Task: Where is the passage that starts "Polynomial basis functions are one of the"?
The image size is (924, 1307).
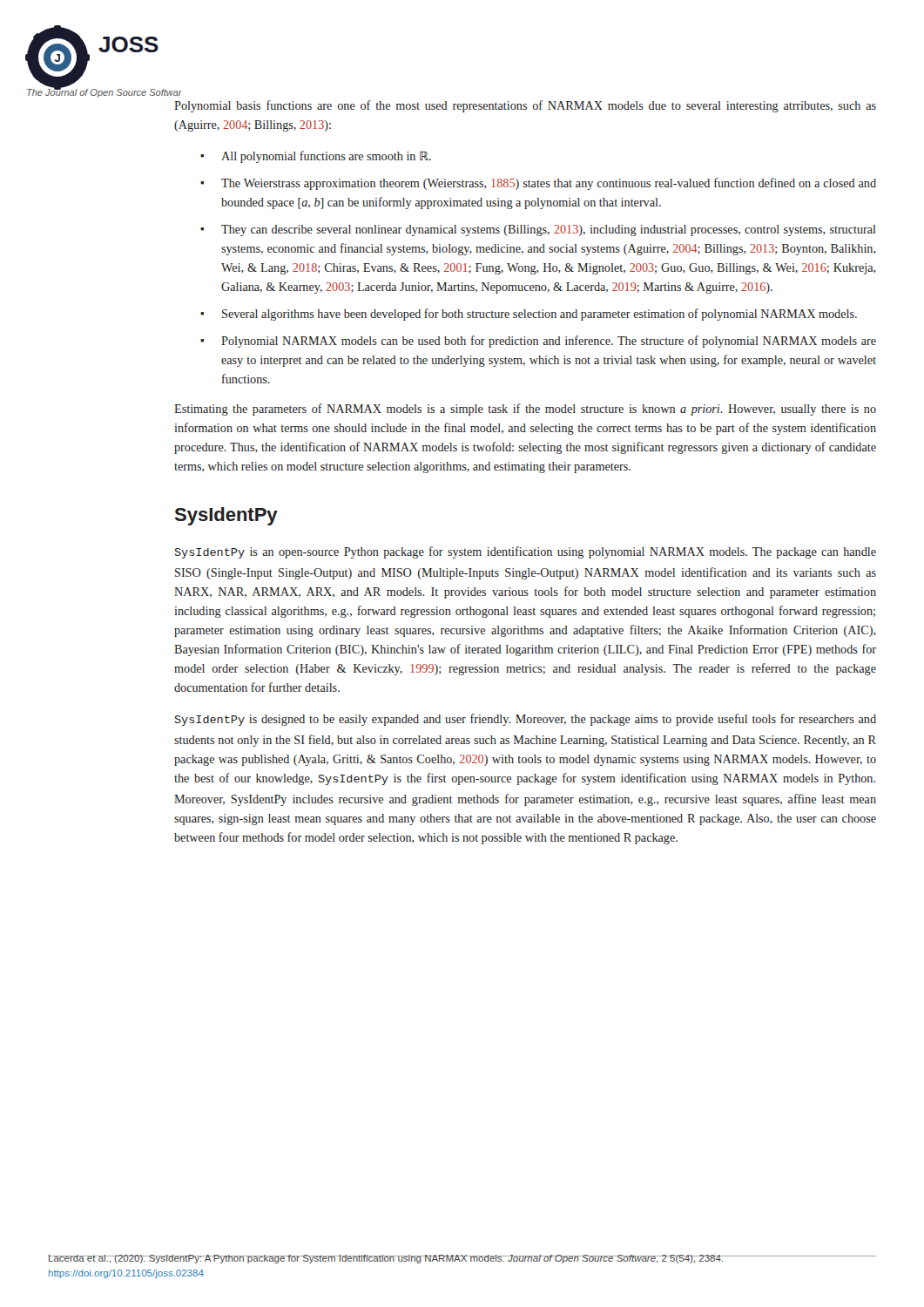Action: pos(525,115)
